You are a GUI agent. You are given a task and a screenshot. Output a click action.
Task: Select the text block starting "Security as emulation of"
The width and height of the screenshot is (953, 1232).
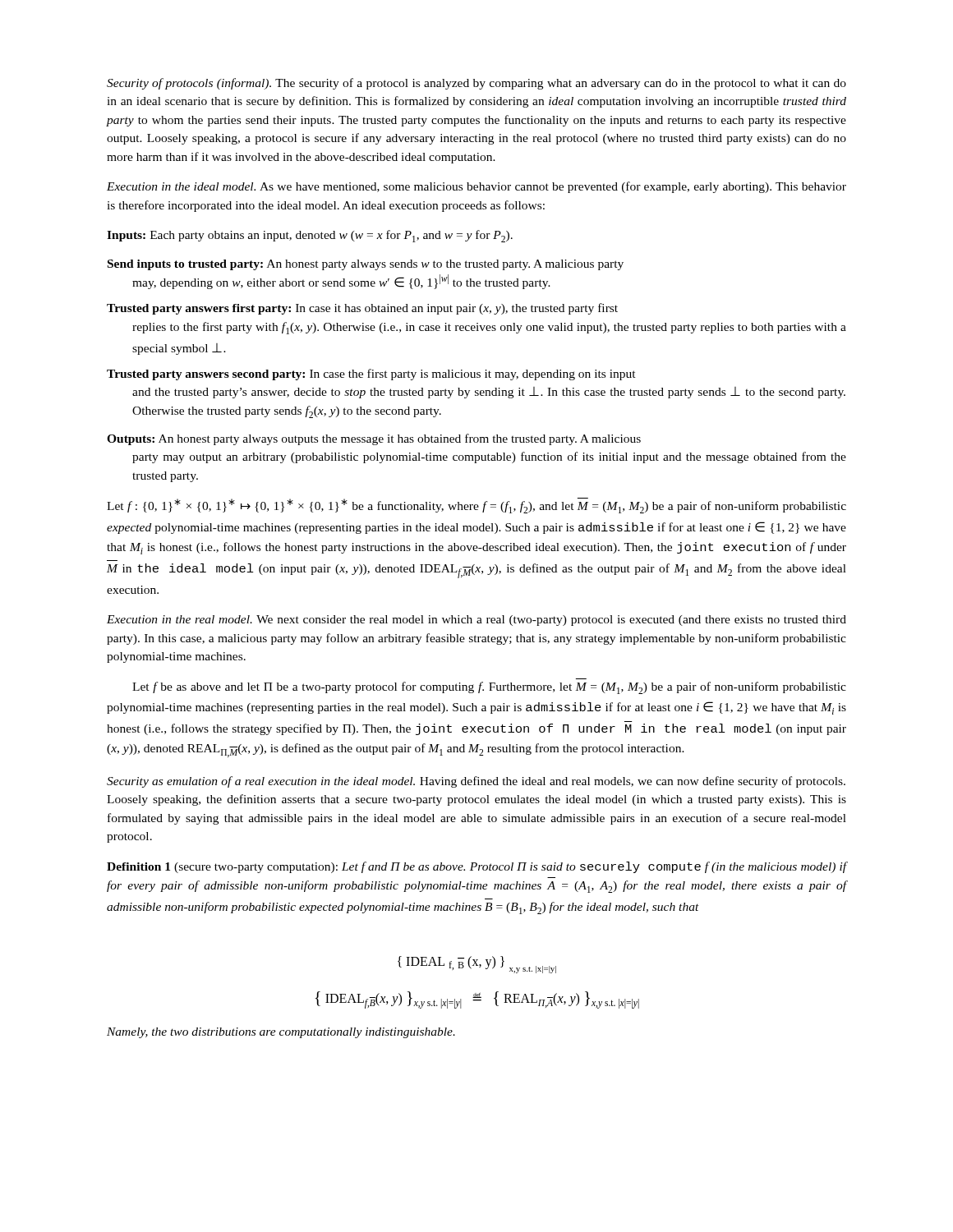[x=476, y=809]
